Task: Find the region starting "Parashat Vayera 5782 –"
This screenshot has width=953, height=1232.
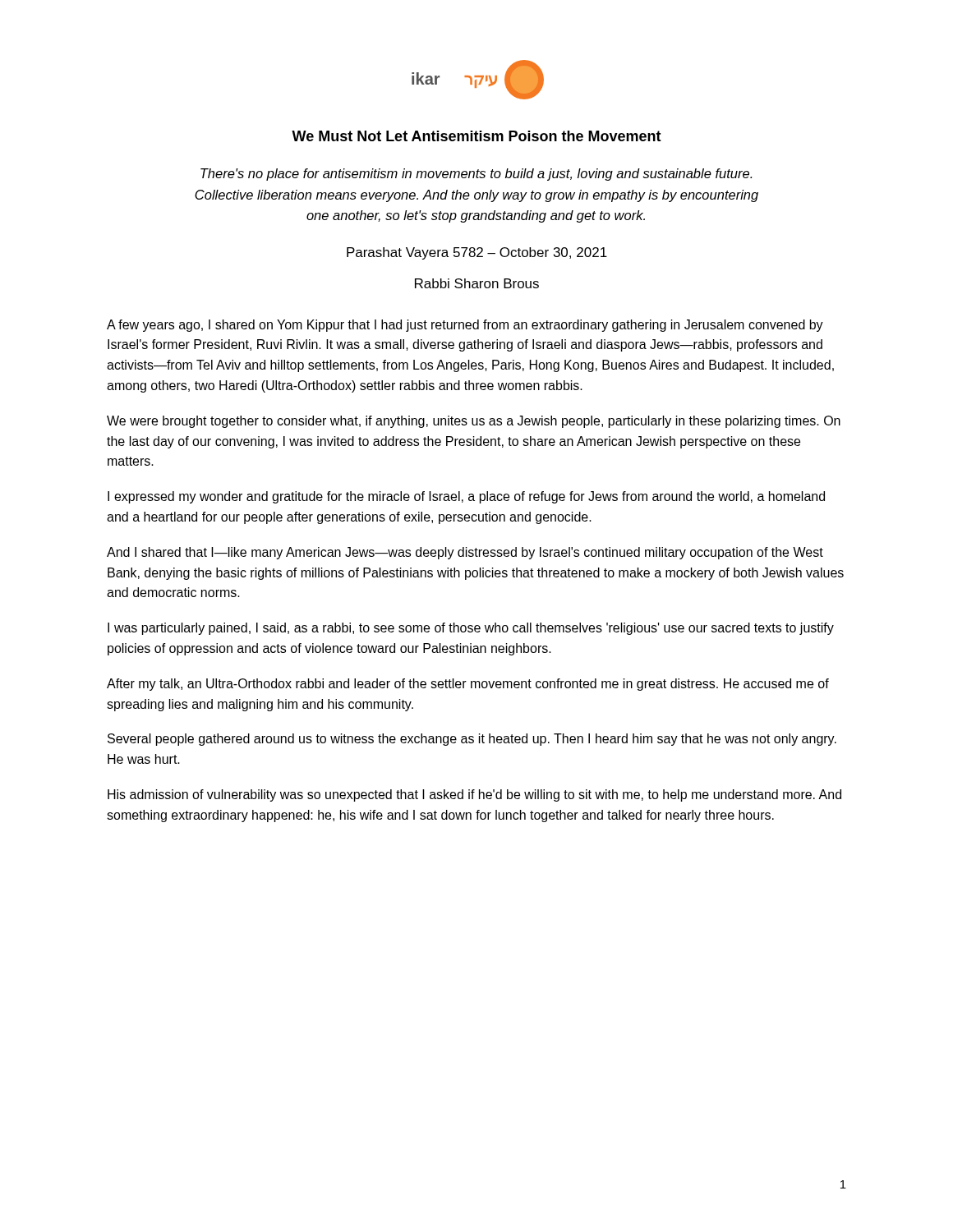Action: [x=476, y=252]
